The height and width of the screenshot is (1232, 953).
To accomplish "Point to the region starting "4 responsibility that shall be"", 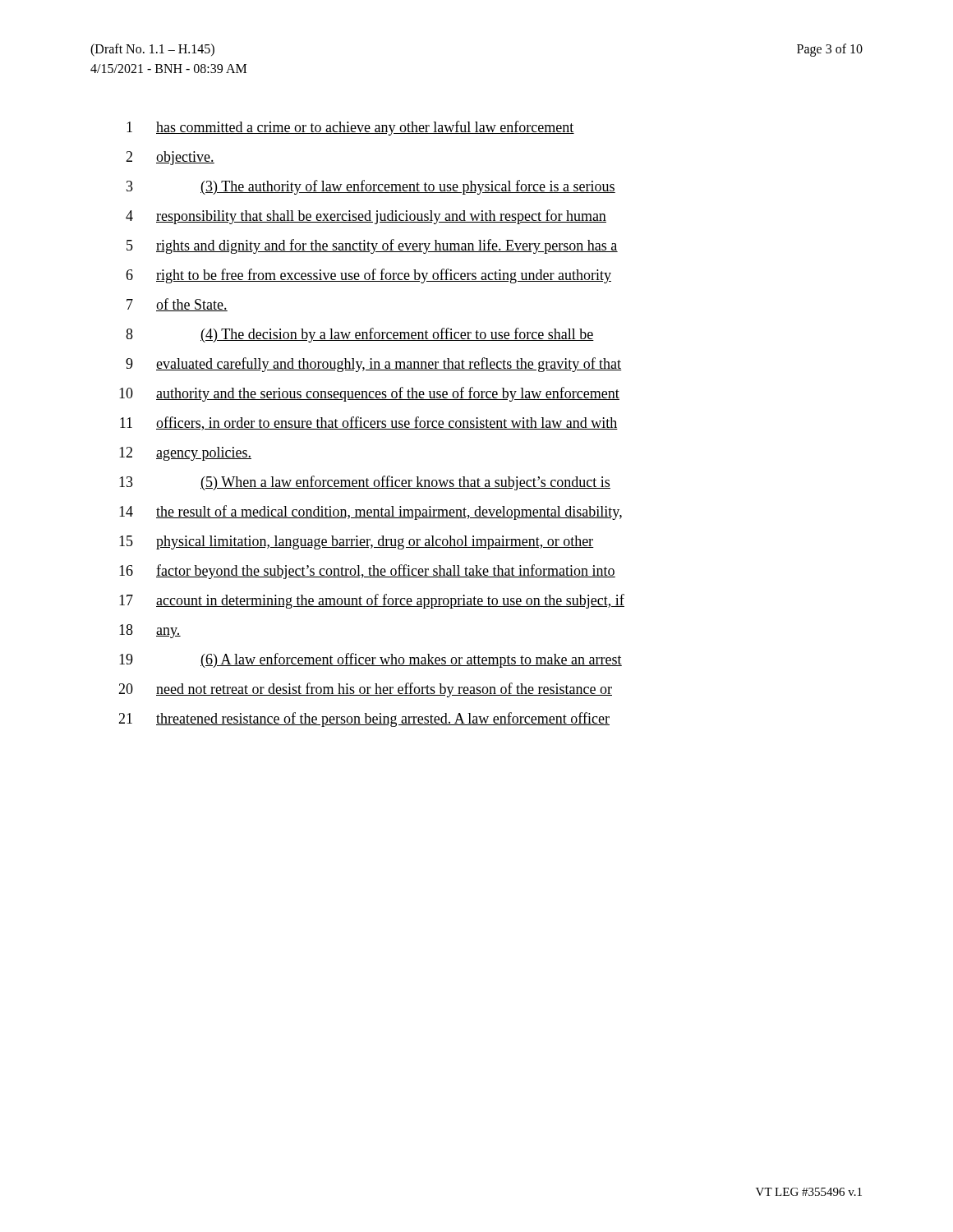I will (476, 217).
